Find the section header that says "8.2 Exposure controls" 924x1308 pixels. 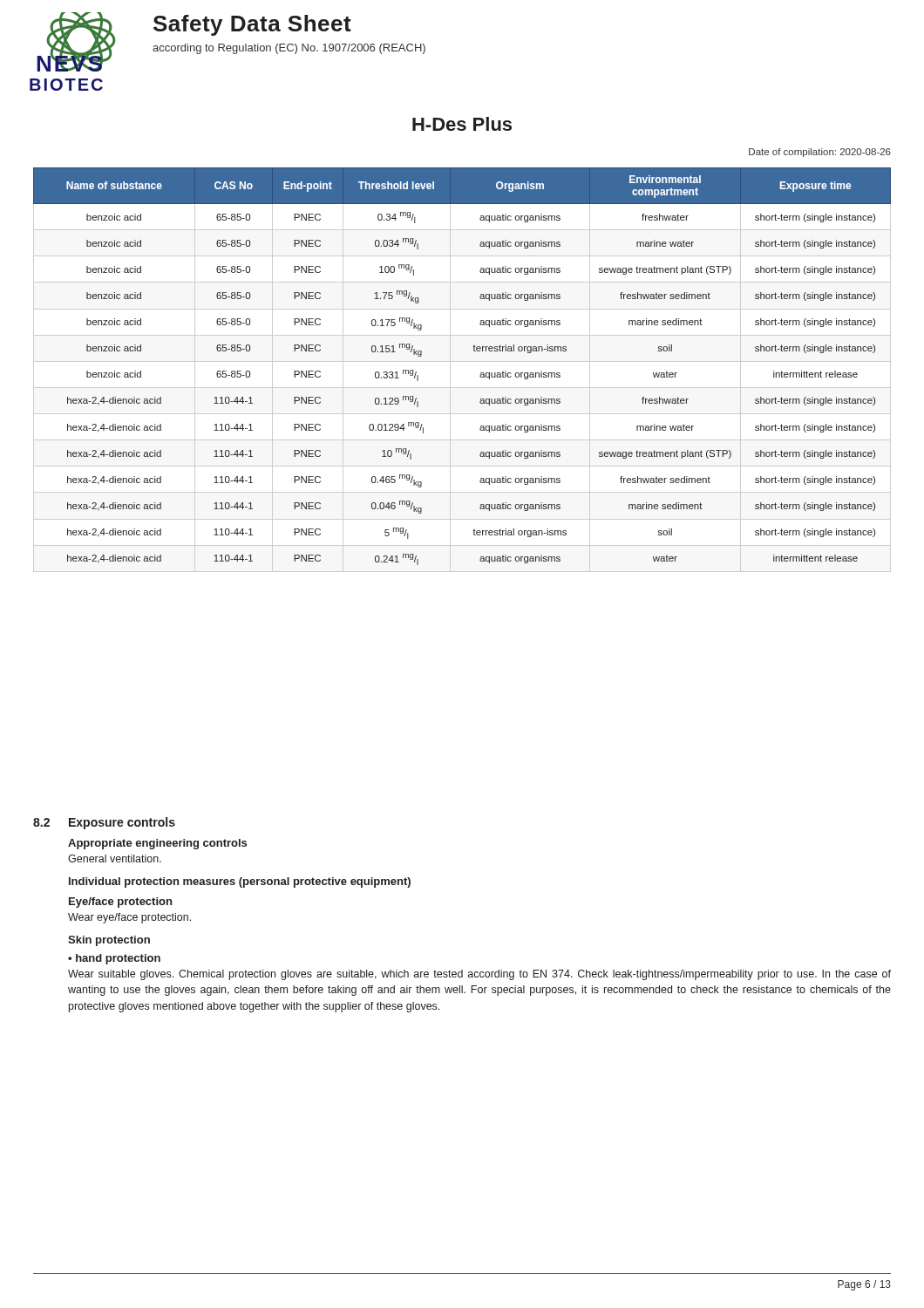click(x=104, y=822)
